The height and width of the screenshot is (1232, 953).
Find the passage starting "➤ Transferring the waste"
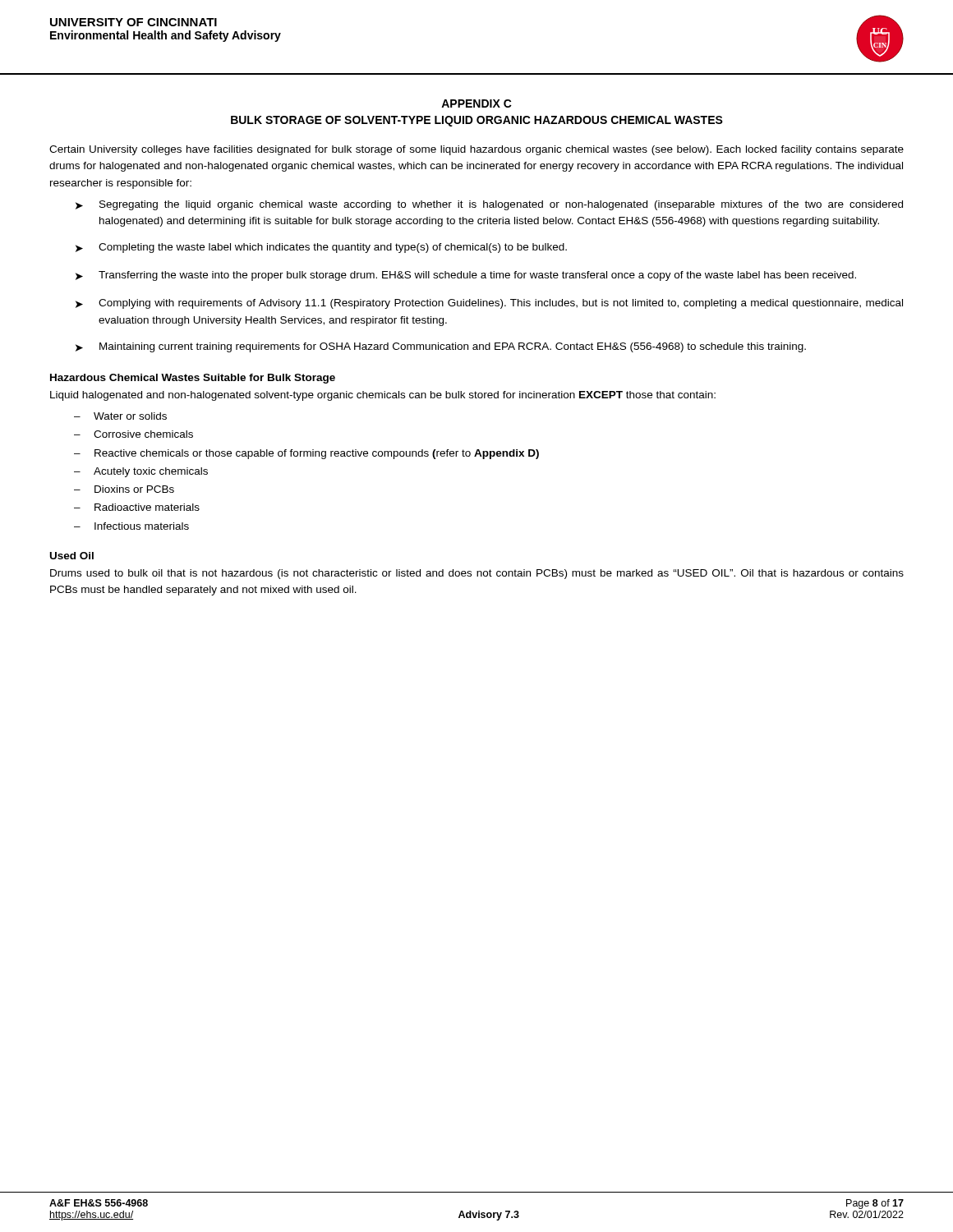tap(465, 276)
